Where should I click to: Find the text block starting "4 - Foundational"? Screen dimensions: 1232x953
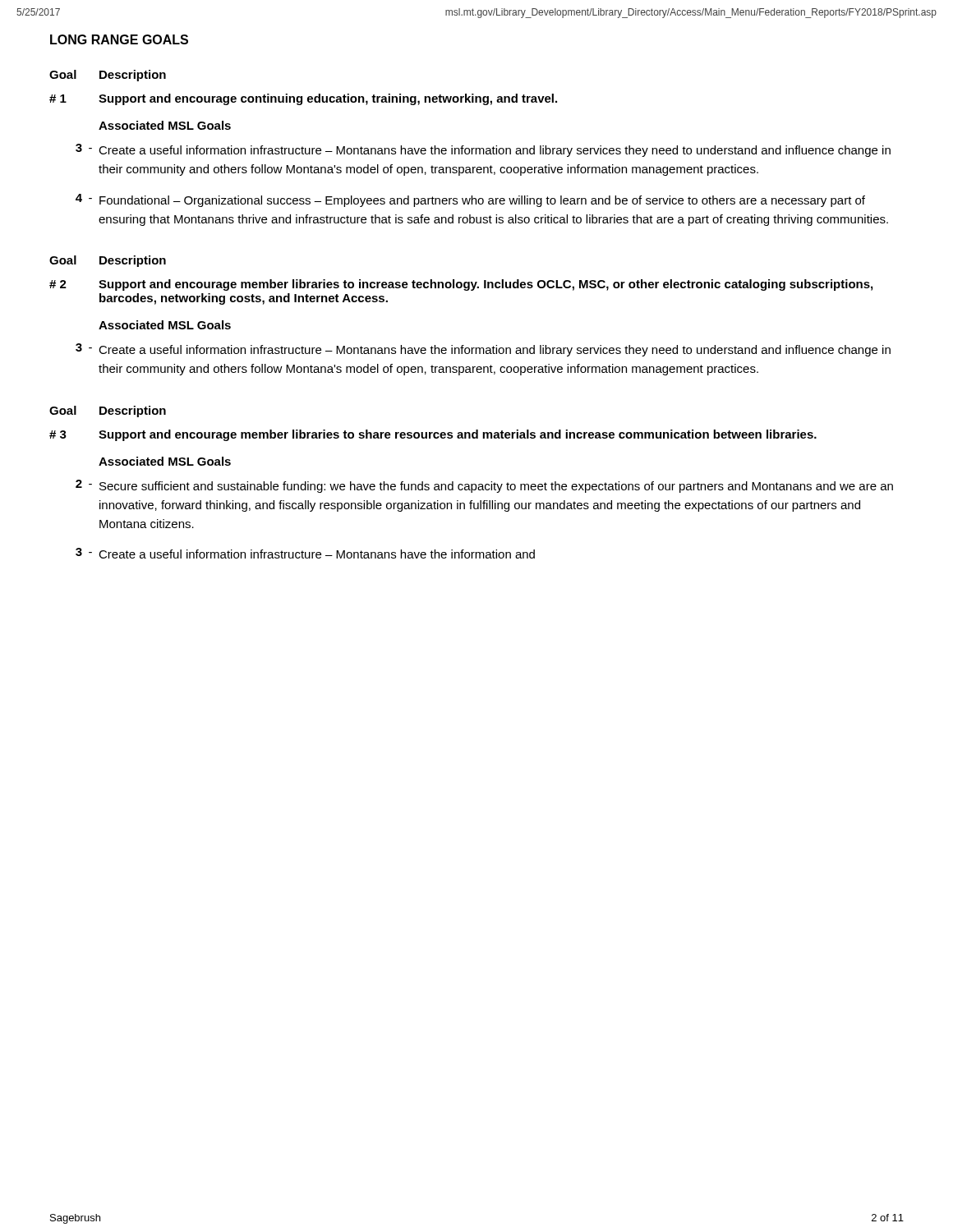476,209
